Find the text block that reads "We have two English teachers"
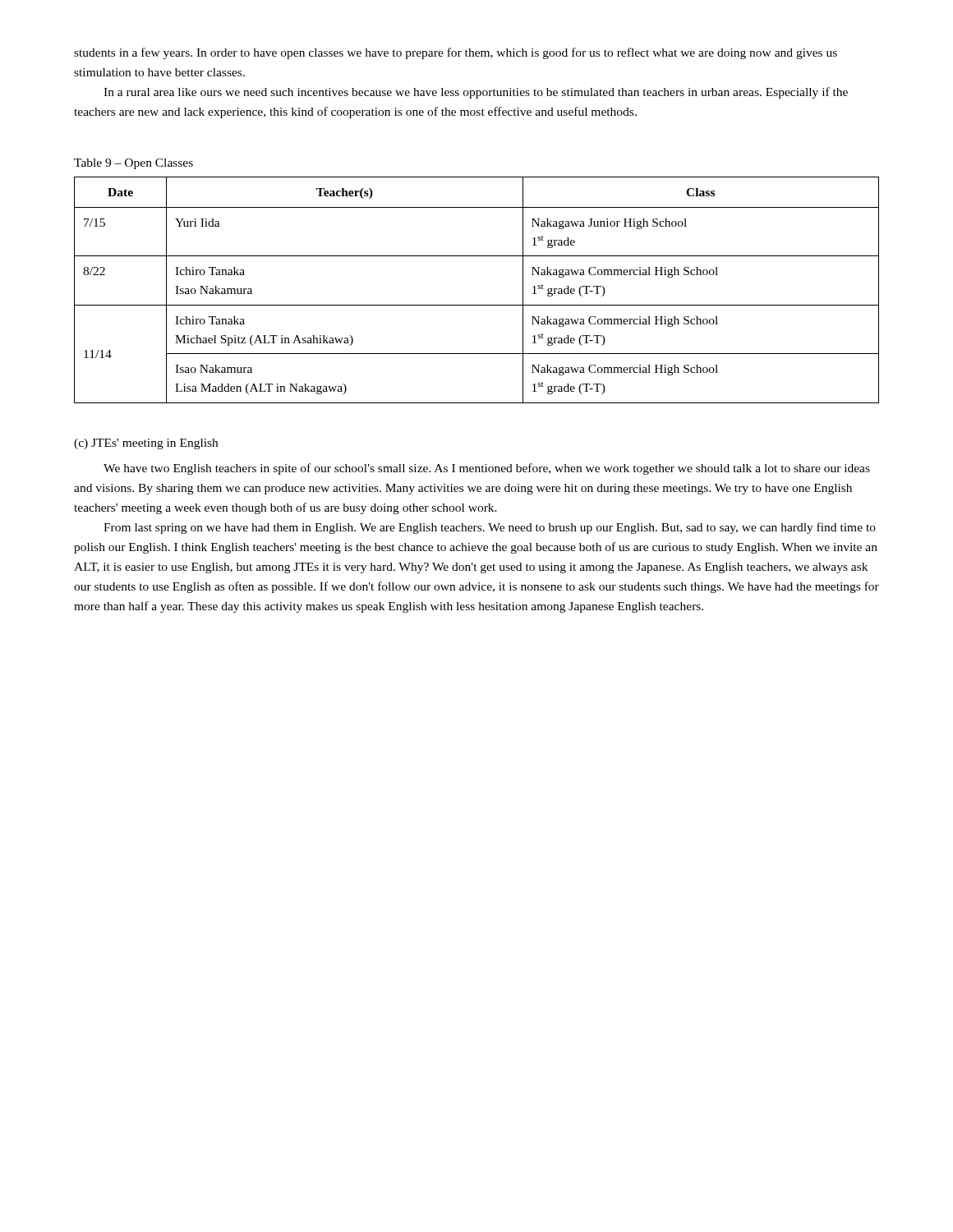The width and height of the screenshot is (953, 1232). pos(476,488)
